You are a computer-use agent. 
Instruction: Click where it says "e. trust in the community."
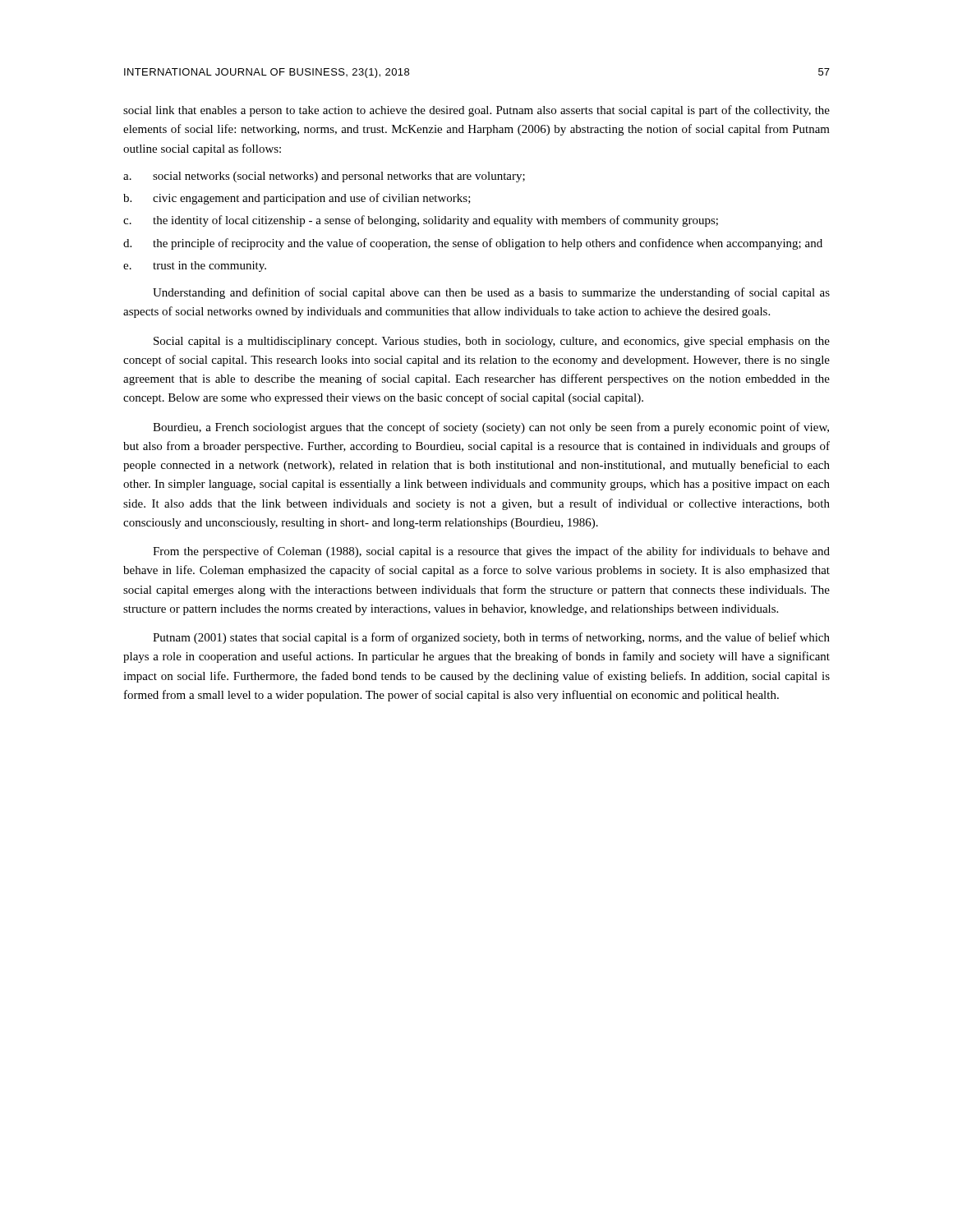[195, 267]
